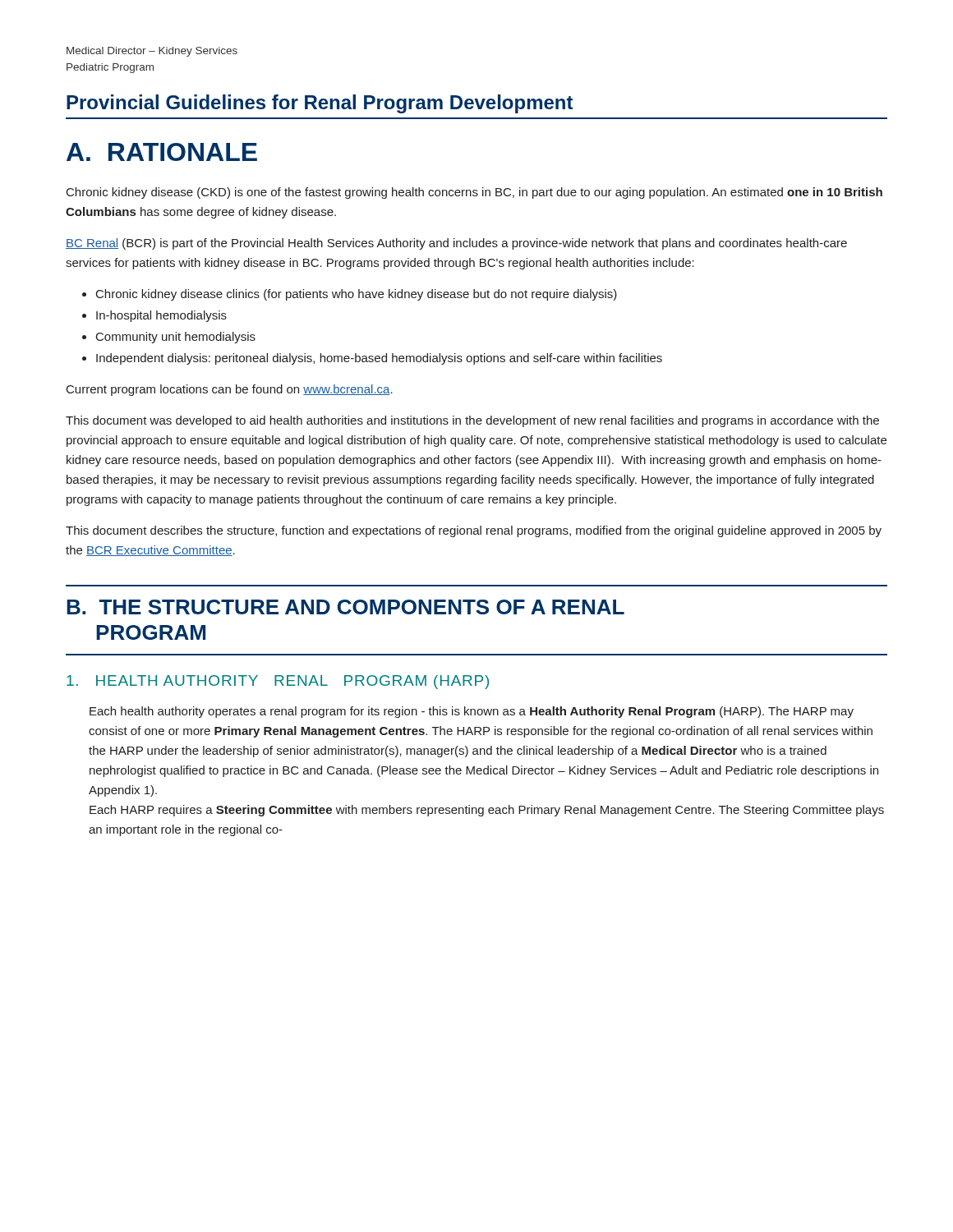
Task: Click the passage that begins "This document describes the structure, function and expectations"
Action: [474, 540]
